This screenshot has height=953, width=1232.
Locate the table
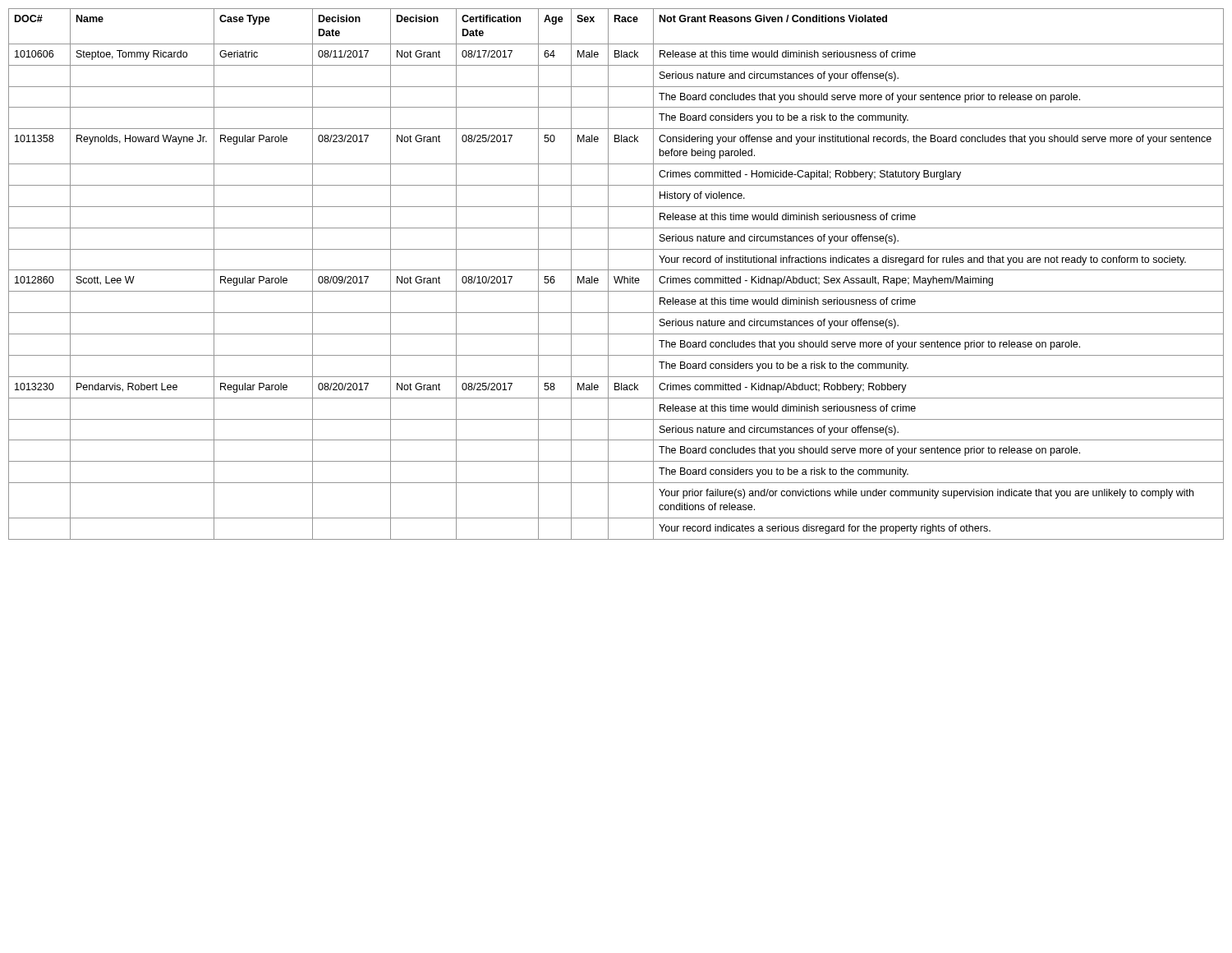pos(616,274)
